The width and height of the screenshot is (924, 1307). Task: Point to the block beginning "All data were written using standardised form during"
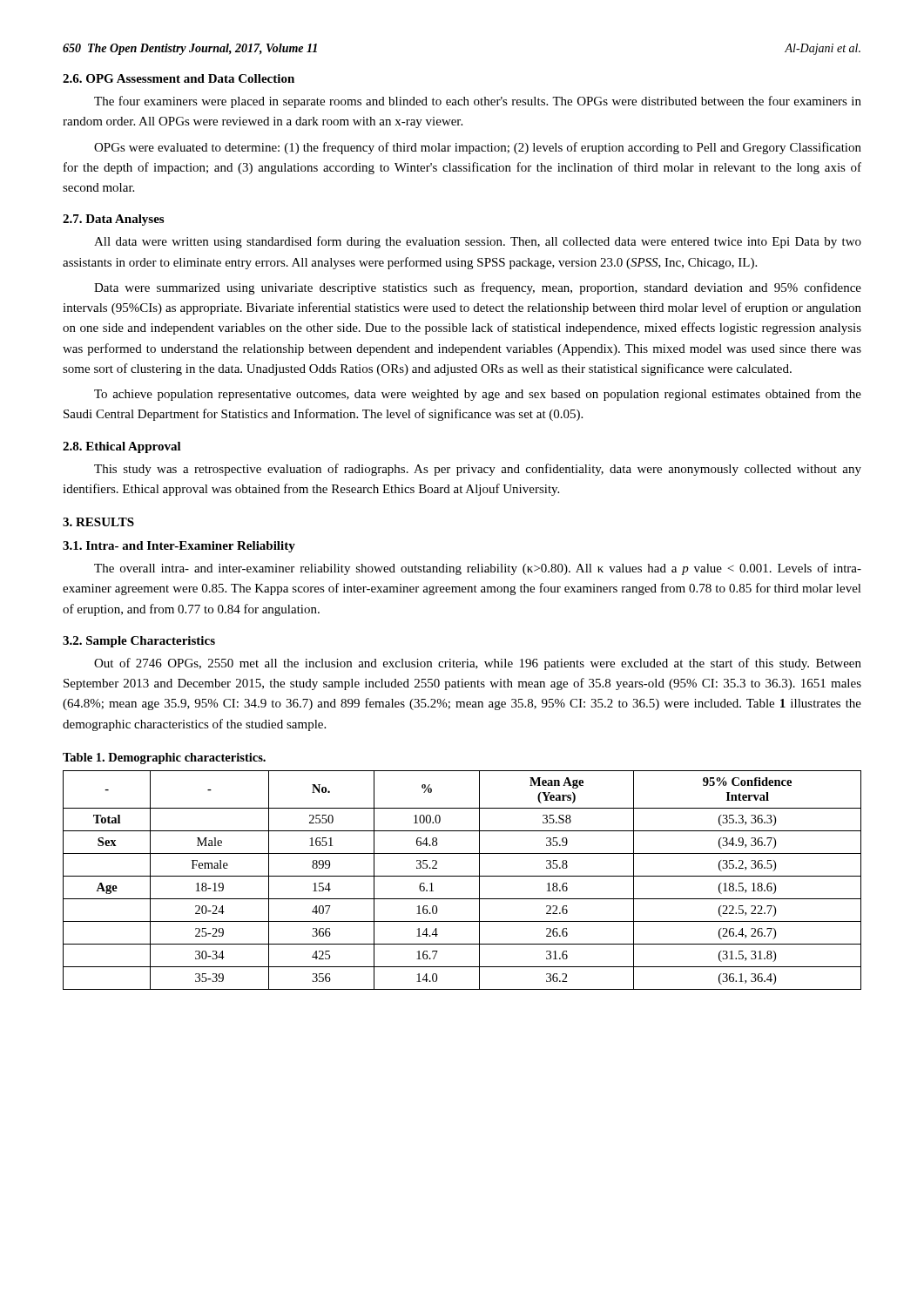[x=462, y=252]
